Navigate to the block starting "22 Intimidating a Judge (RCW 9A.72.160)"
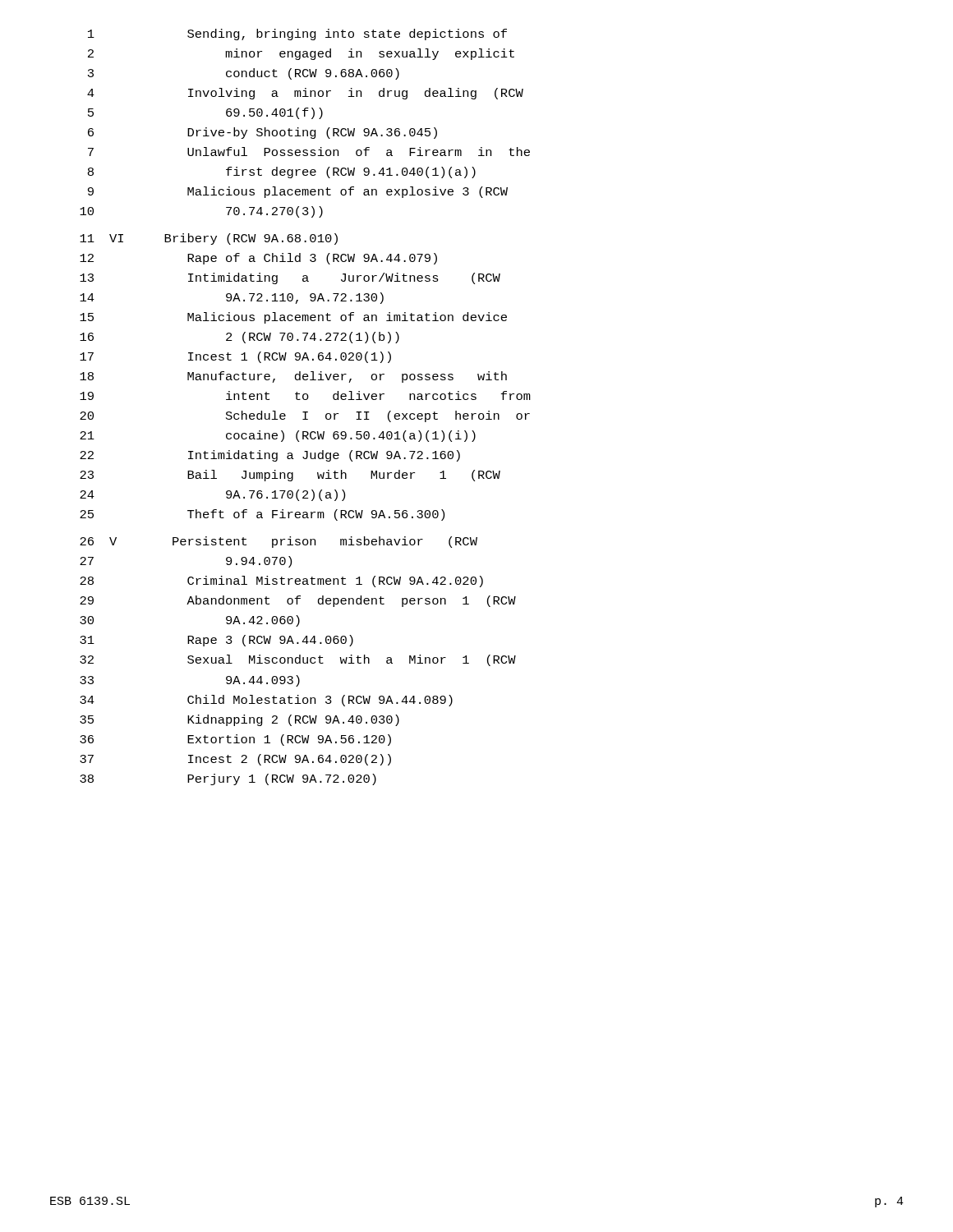 256,456
